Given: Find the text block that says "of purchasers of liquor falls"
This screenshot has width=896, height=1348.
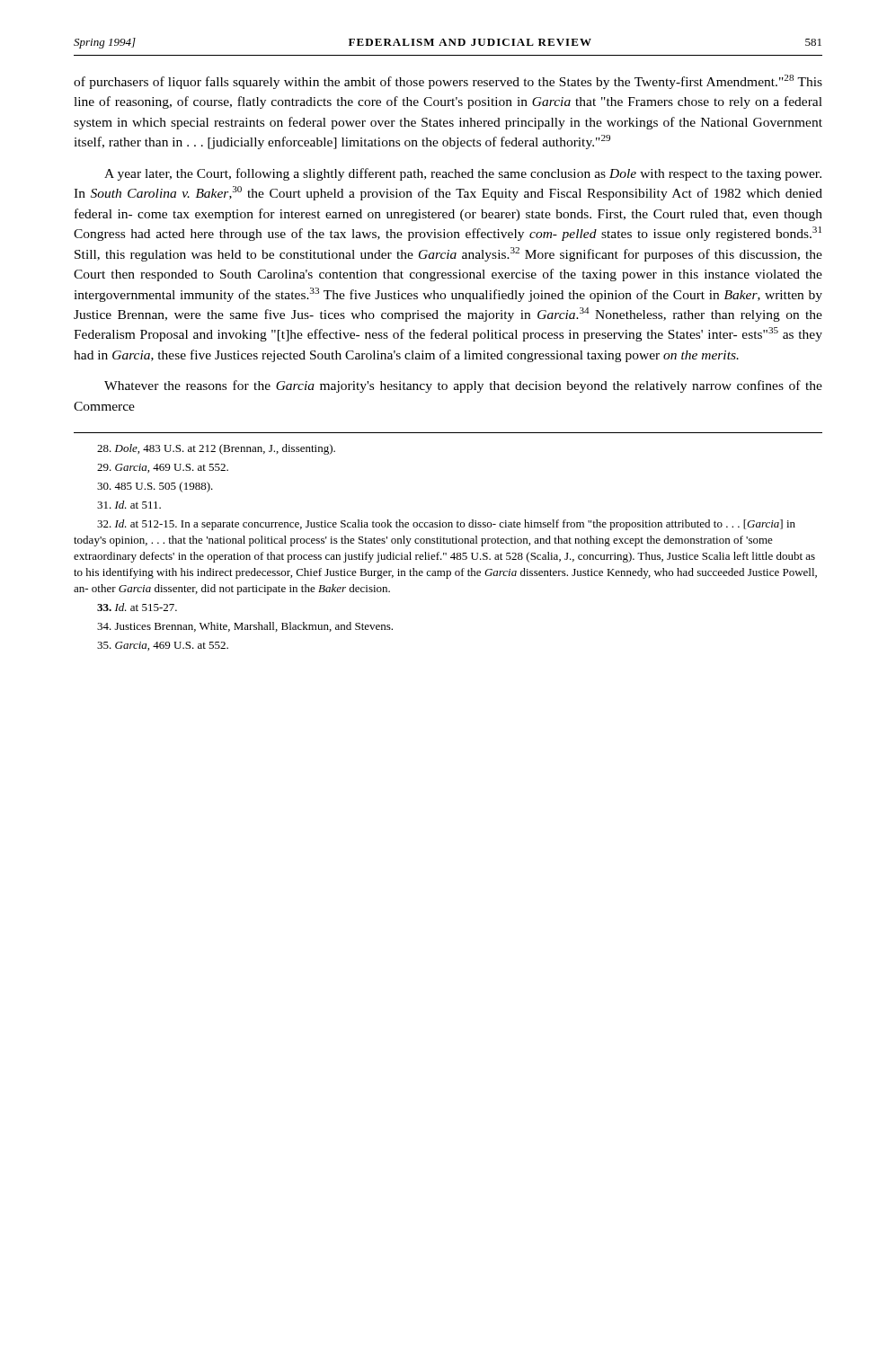Looking at the screenshot, I should [x=448, y=111].
